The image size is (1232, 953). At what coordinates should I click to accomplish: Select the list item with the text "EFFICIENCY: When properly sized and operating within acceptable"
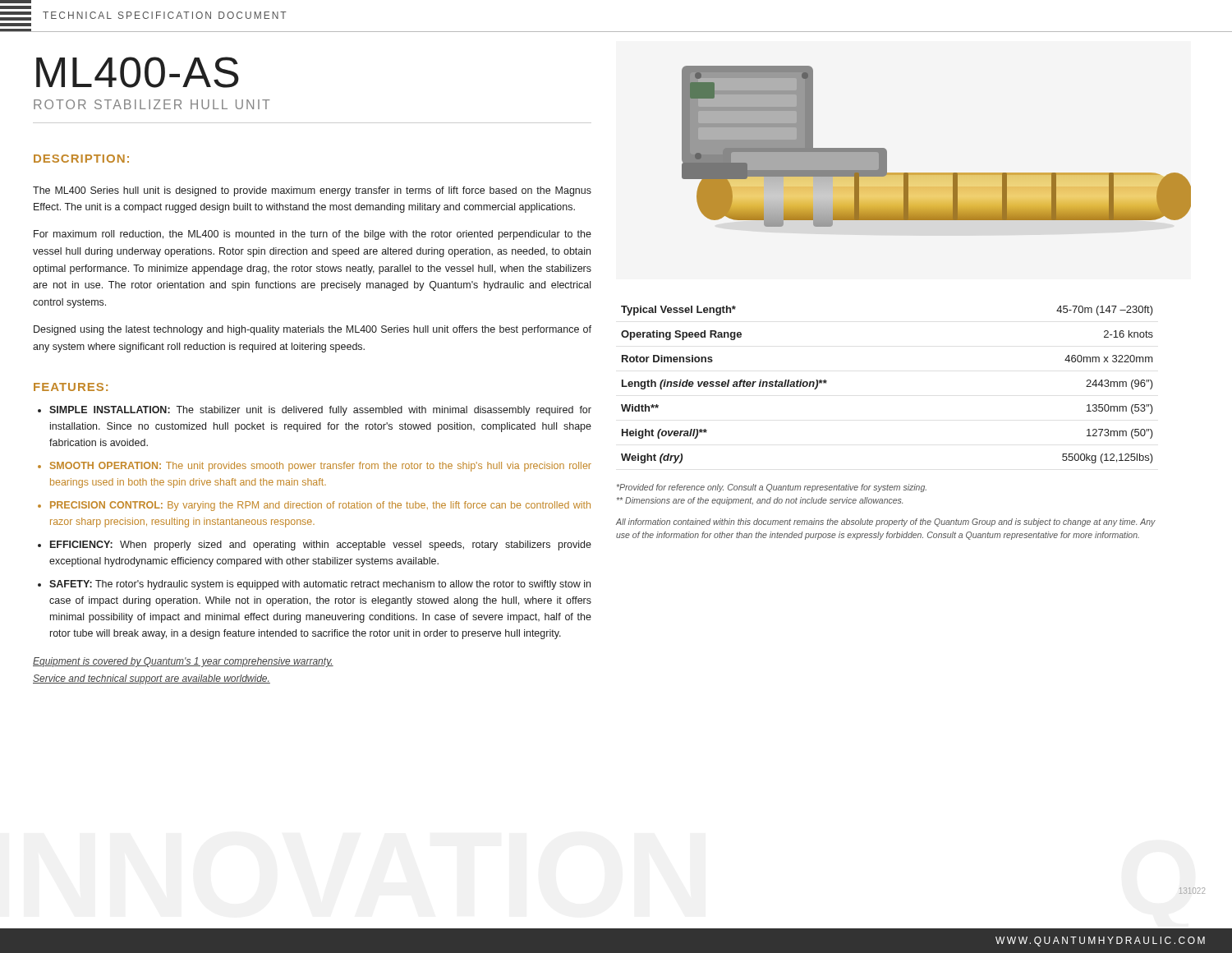click(320, 553)
